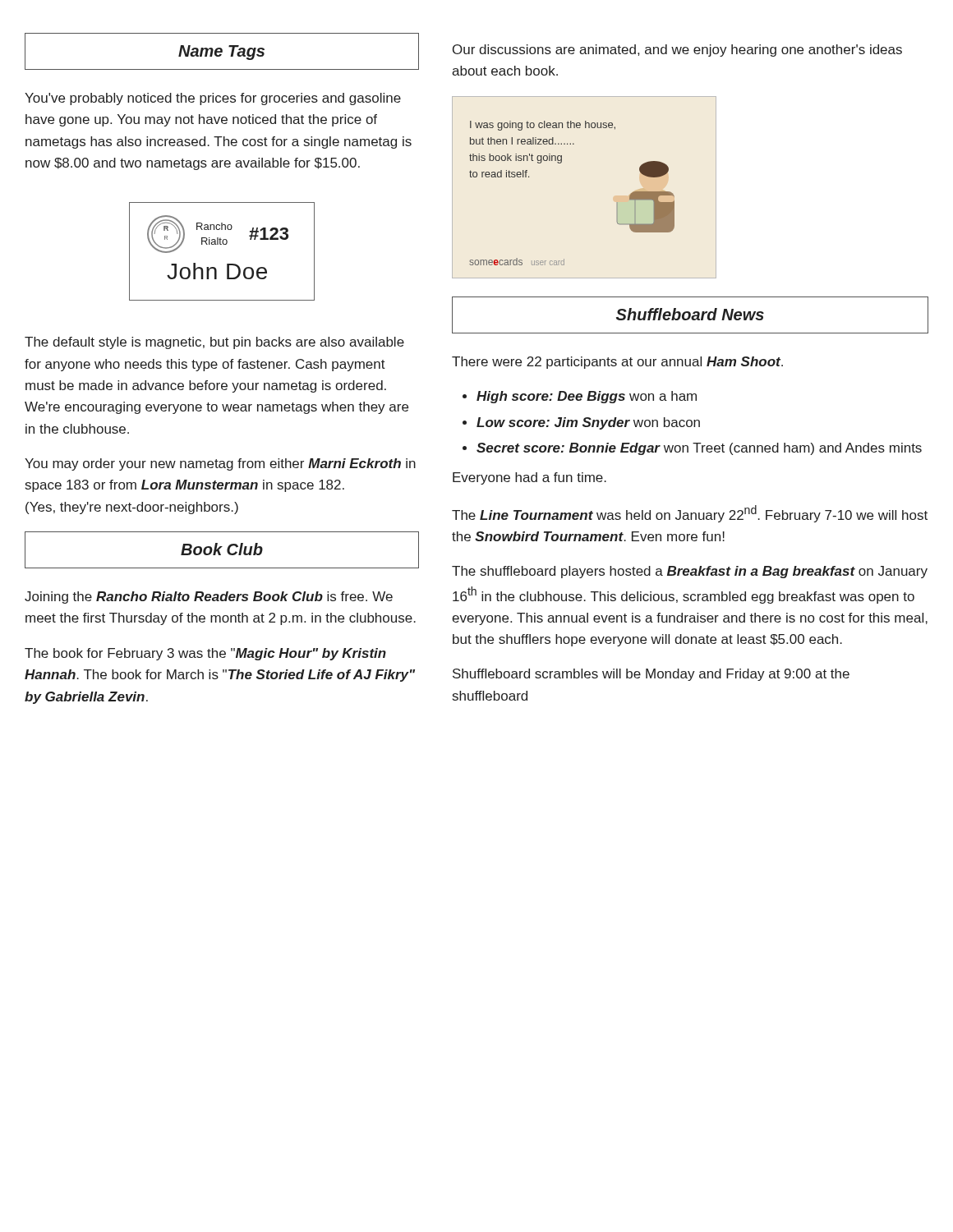Image resolution: width=953 pixels, height=1232 pixels.
Task: Locate the text starting "The book for February 3"
Action: pyautogui.click(x=222, y=675)
